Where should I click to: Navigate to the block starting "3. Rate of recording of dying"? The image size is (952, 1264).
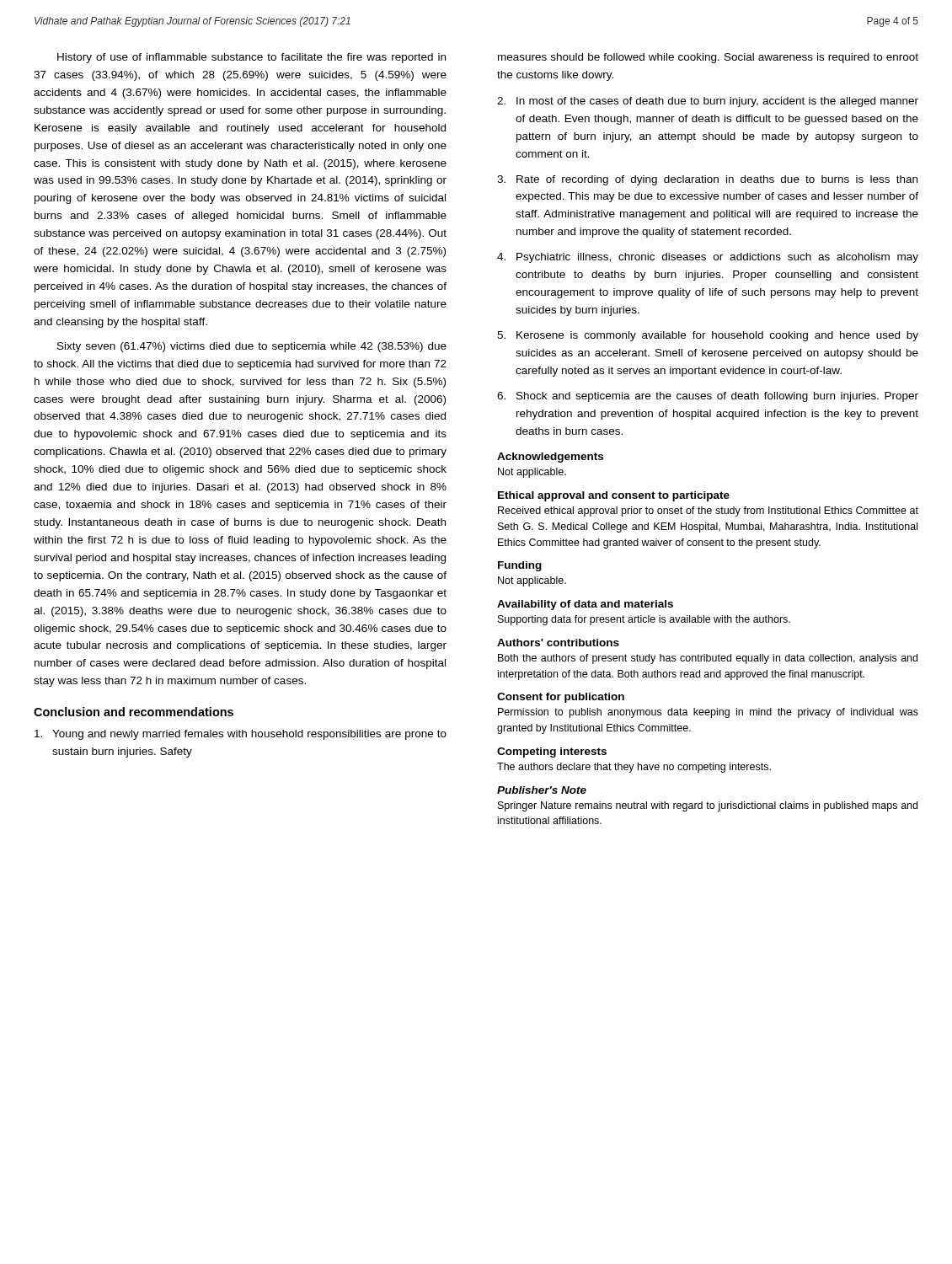[x=708, y=206]
